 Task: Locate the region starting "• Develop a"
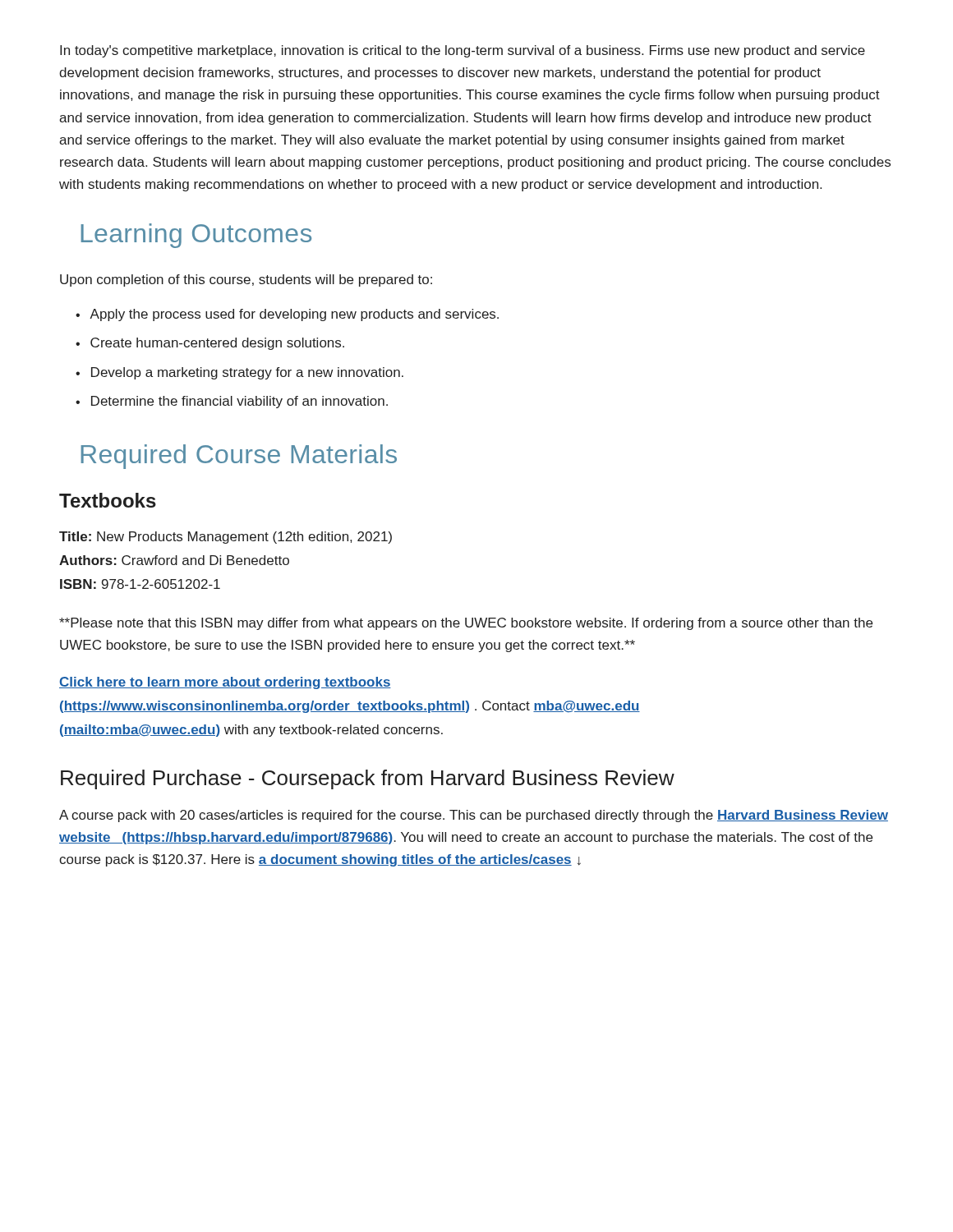240,372
